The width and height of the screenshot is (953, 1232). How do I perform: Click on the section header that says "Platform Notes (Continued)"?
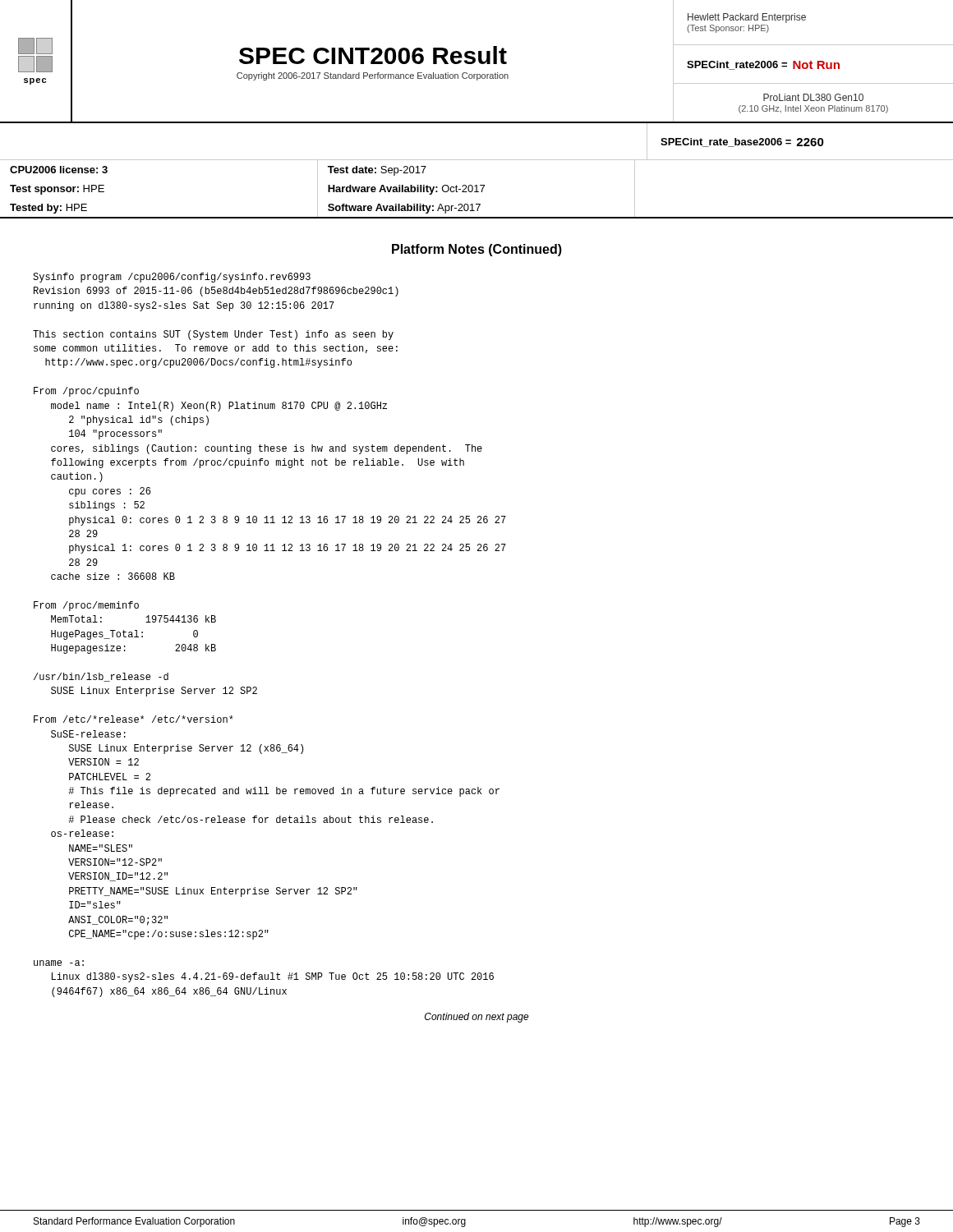(476, 249)
